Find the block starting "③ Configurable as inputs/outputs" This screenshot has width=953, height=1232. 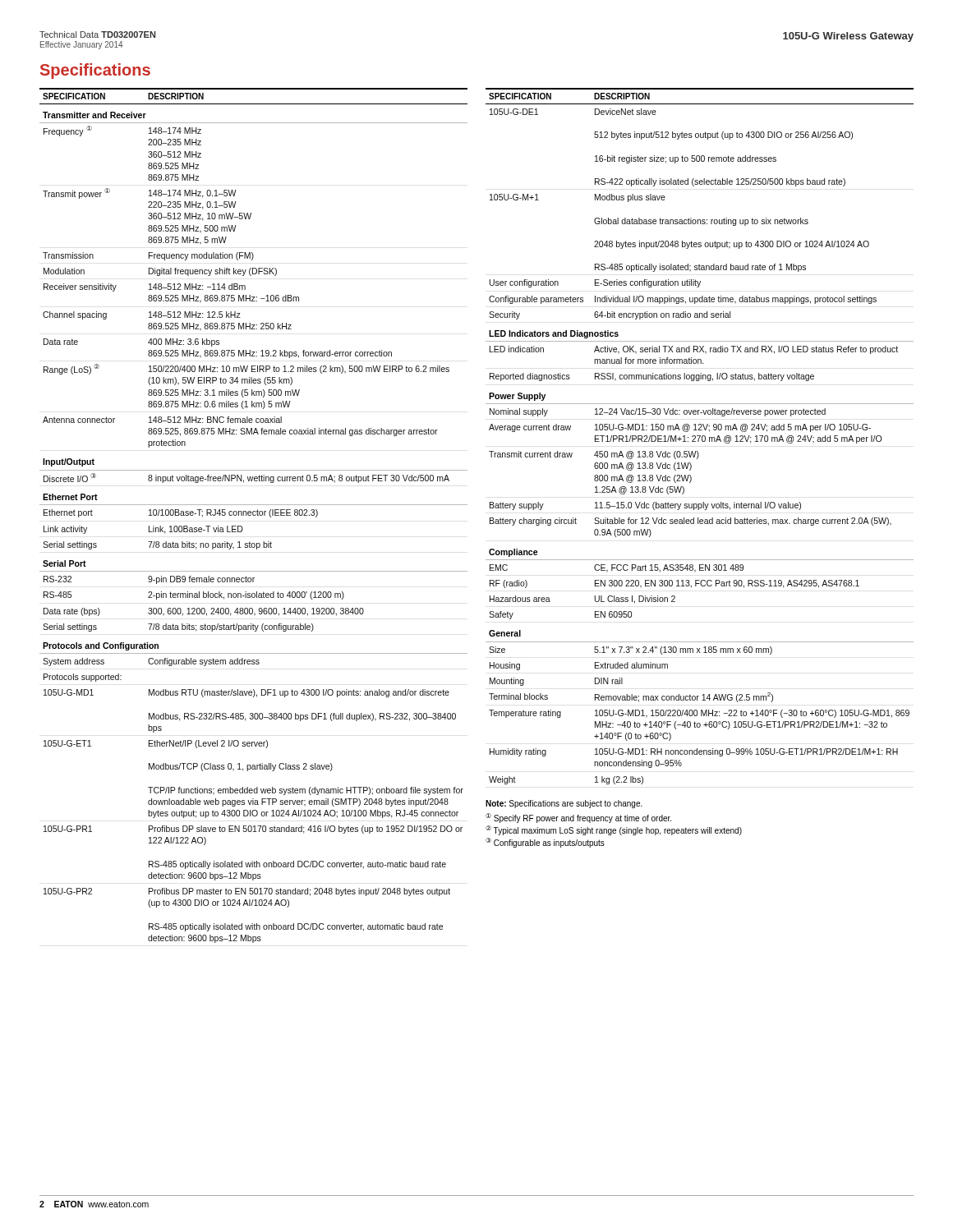pyautogui.click(x=545, y=843)
